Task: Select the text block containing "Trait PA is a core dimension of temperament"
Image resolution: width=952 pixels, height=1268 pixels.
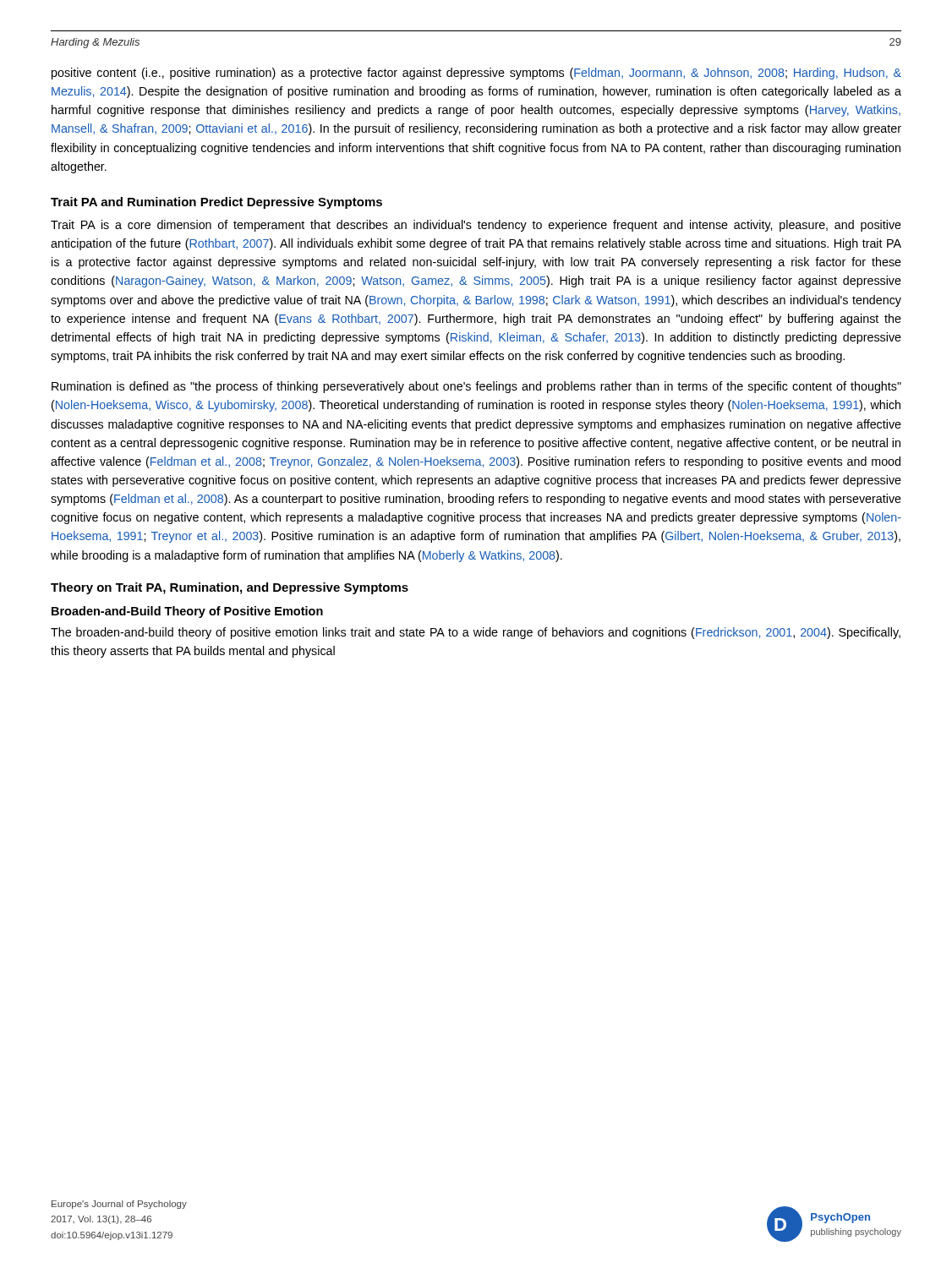Action: (x=476, y=290)
